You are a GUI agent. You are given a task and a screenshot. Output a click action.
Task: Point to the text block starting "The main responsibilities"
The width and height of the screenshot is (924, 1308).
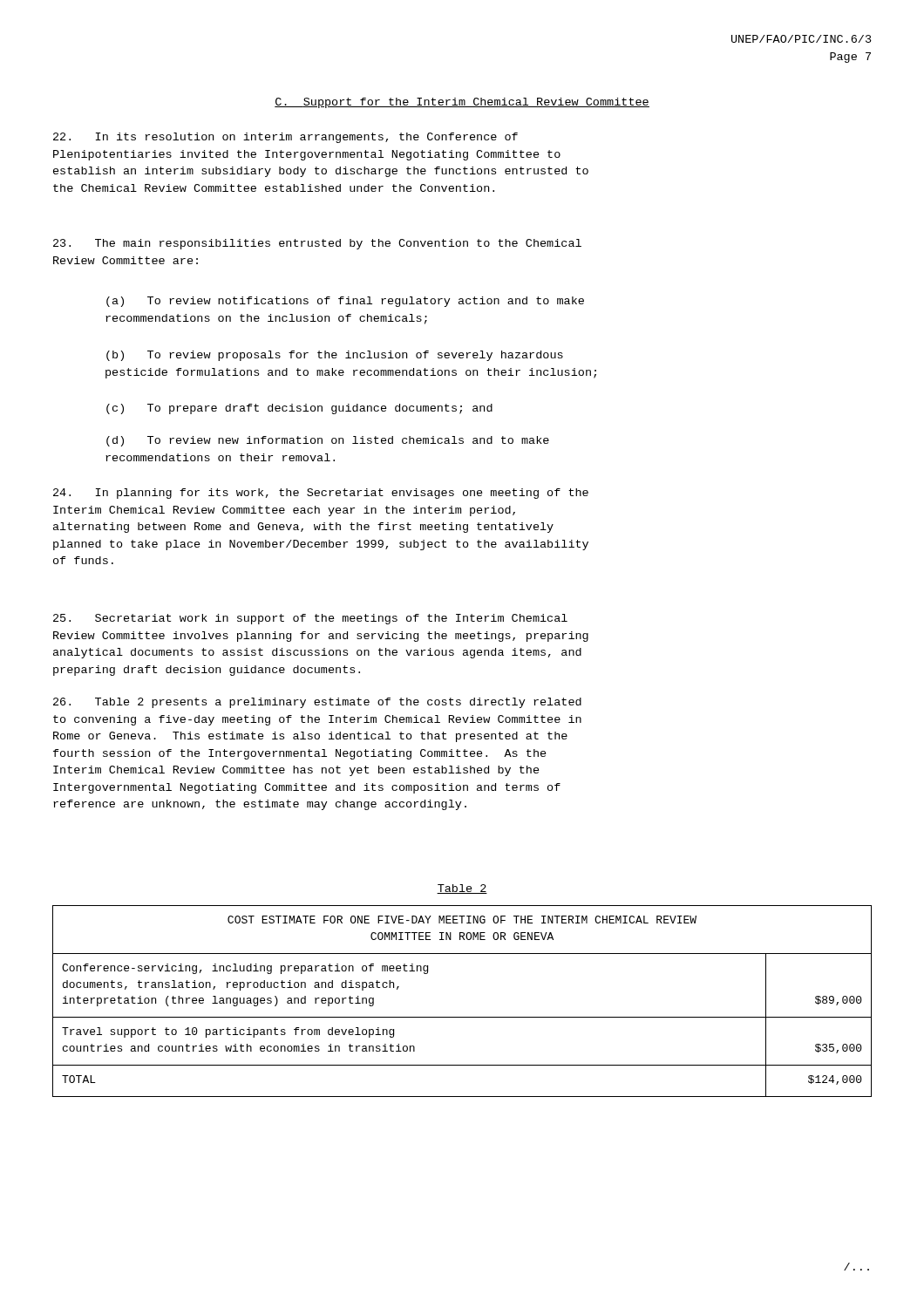coord(317,252)
